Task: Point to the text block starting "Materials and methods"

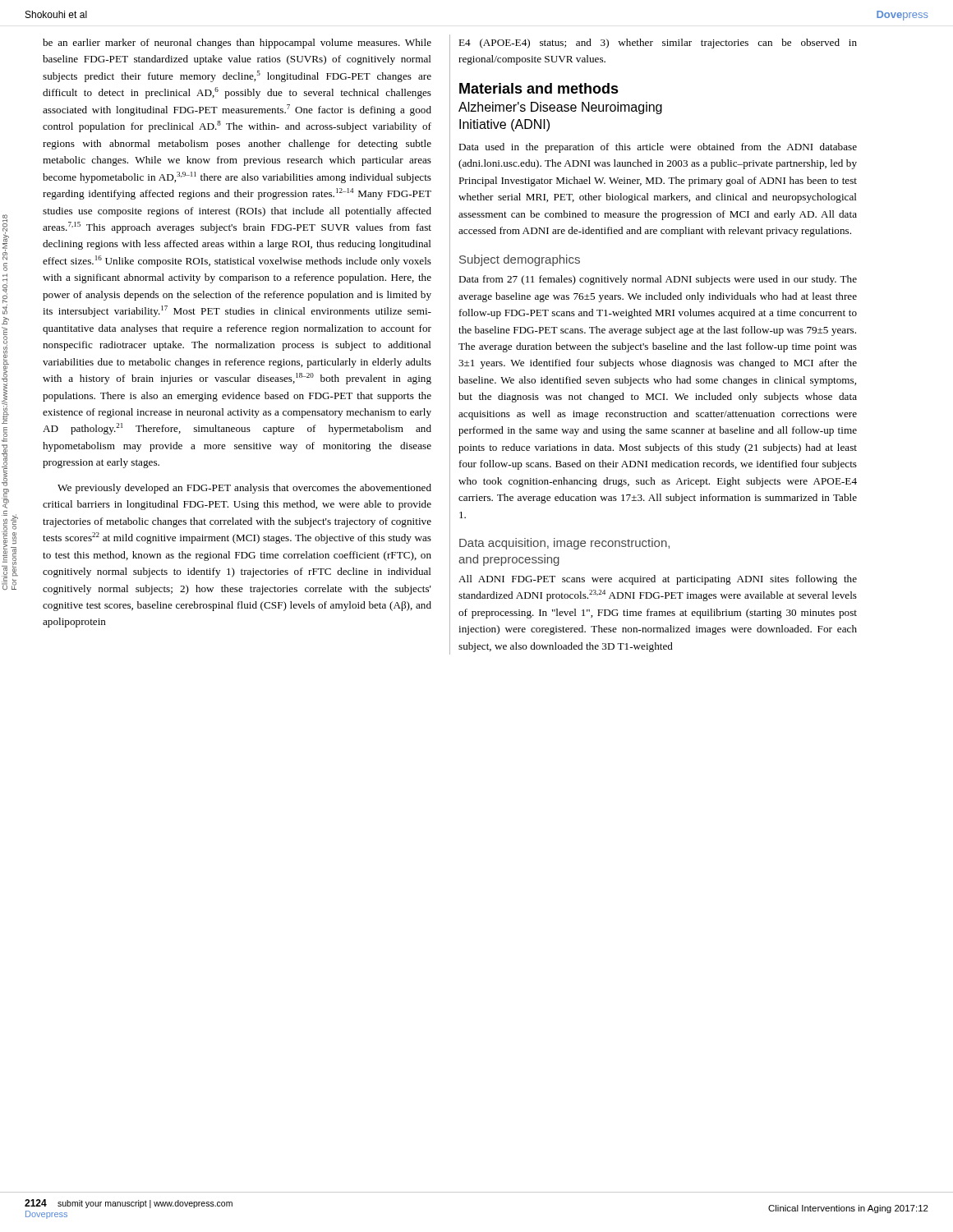Action: [539, 89]
